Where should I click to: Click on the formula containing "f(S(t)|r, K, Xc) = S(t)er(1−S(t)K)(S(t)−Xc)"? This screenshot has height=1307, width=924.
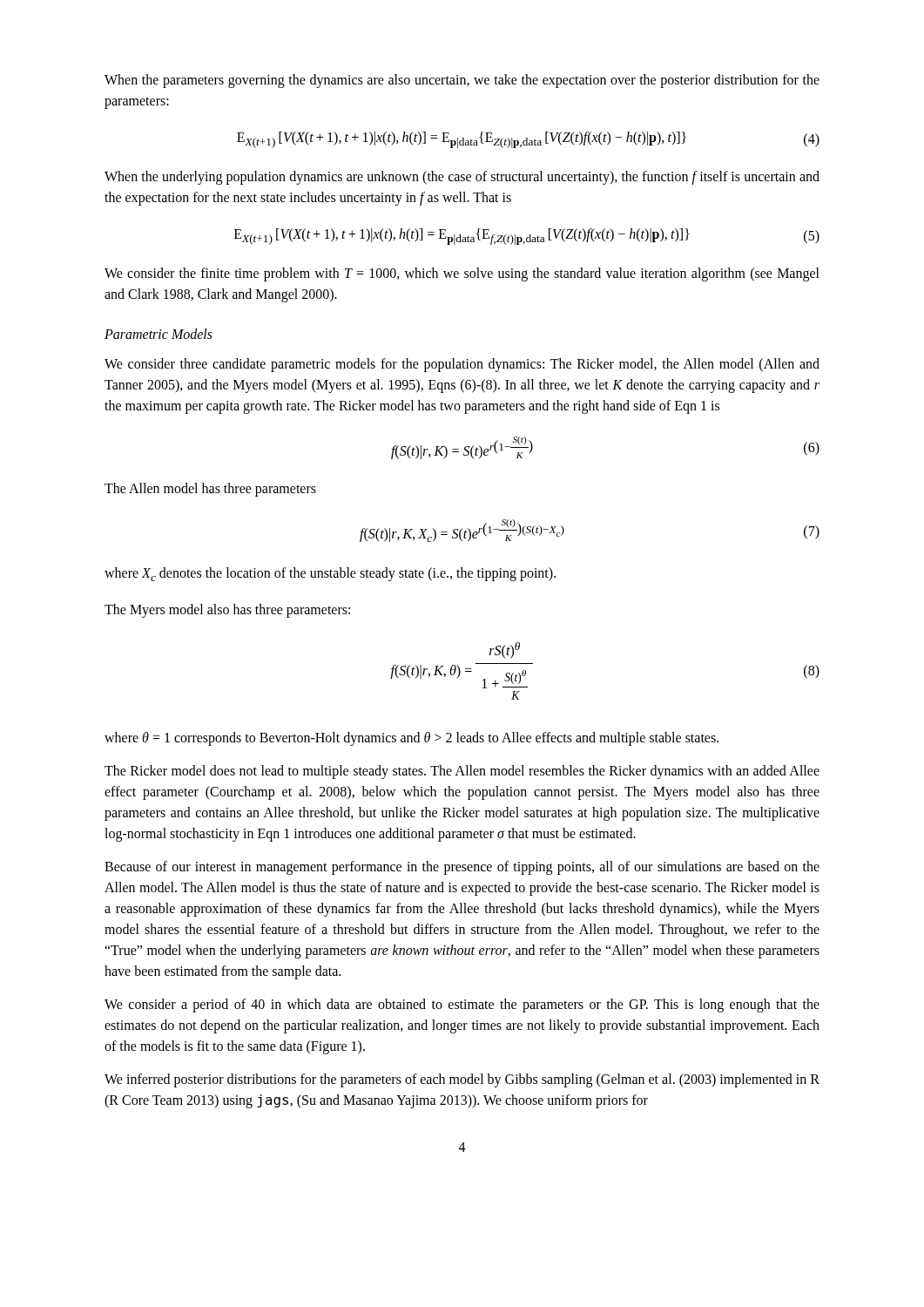click(465, 530)
